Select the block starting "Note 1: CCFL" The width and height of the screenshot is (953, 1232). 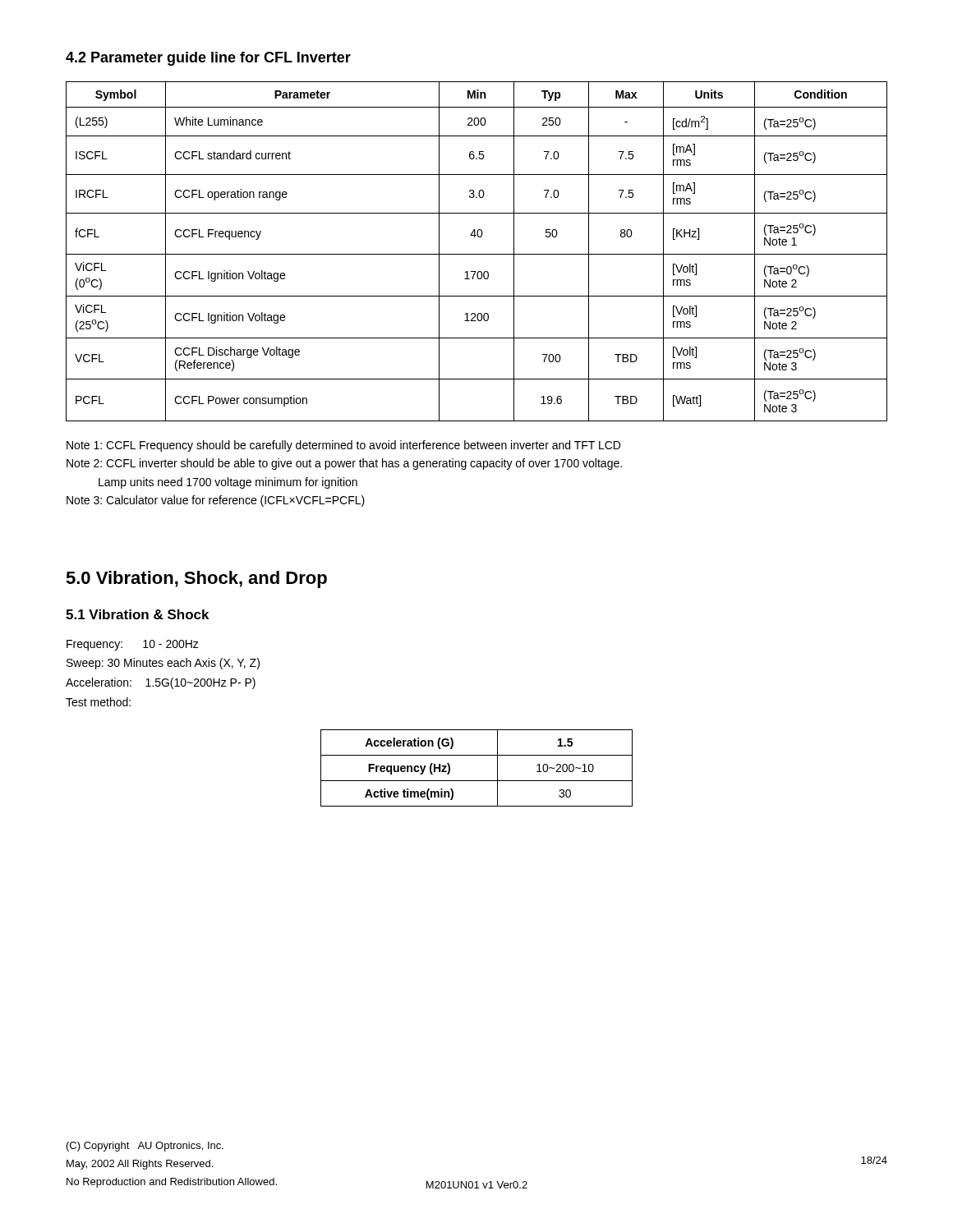[x=344, y=473]
